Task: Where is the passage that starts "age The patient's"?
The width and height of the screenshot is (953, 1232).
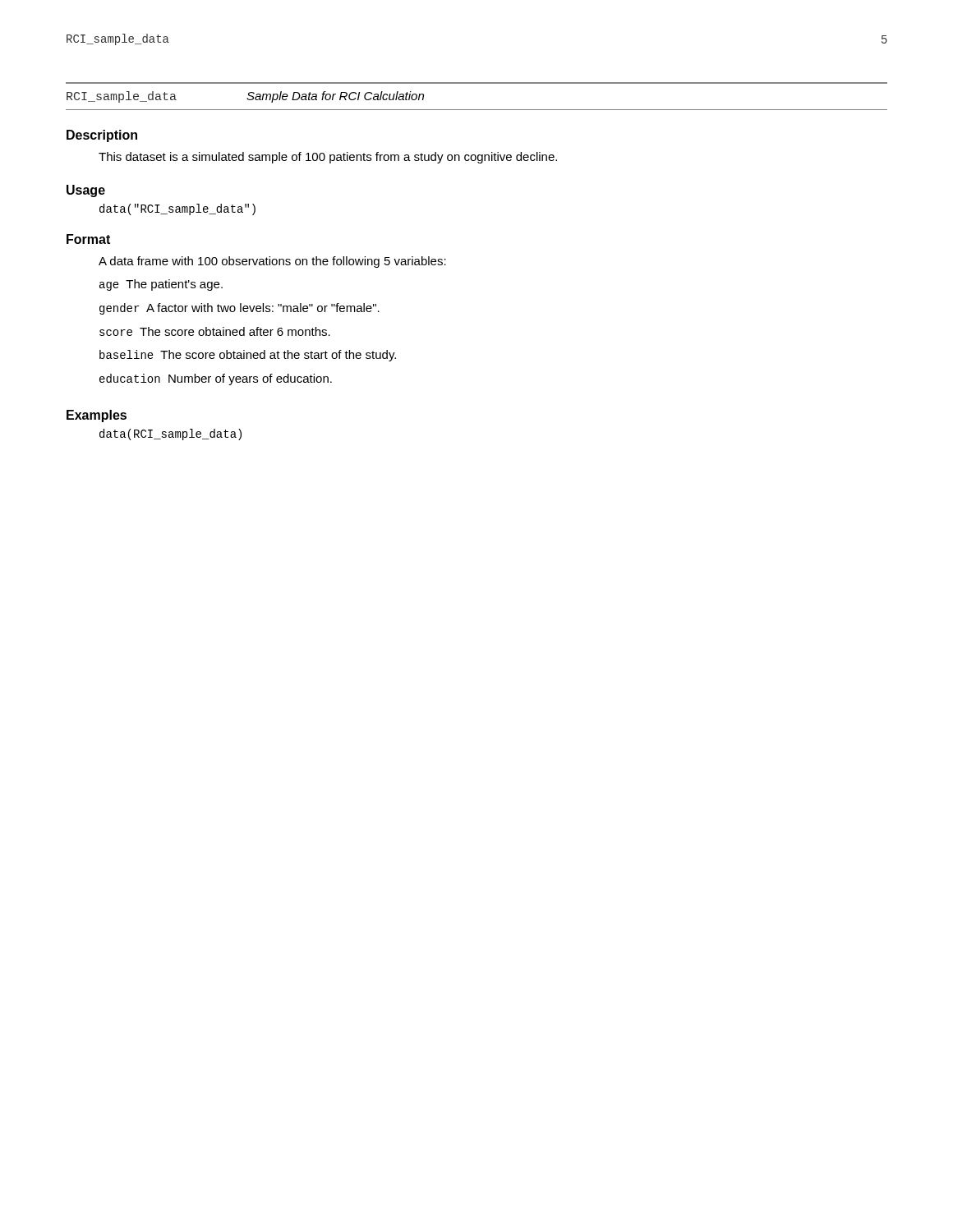Action: point(161,284)
